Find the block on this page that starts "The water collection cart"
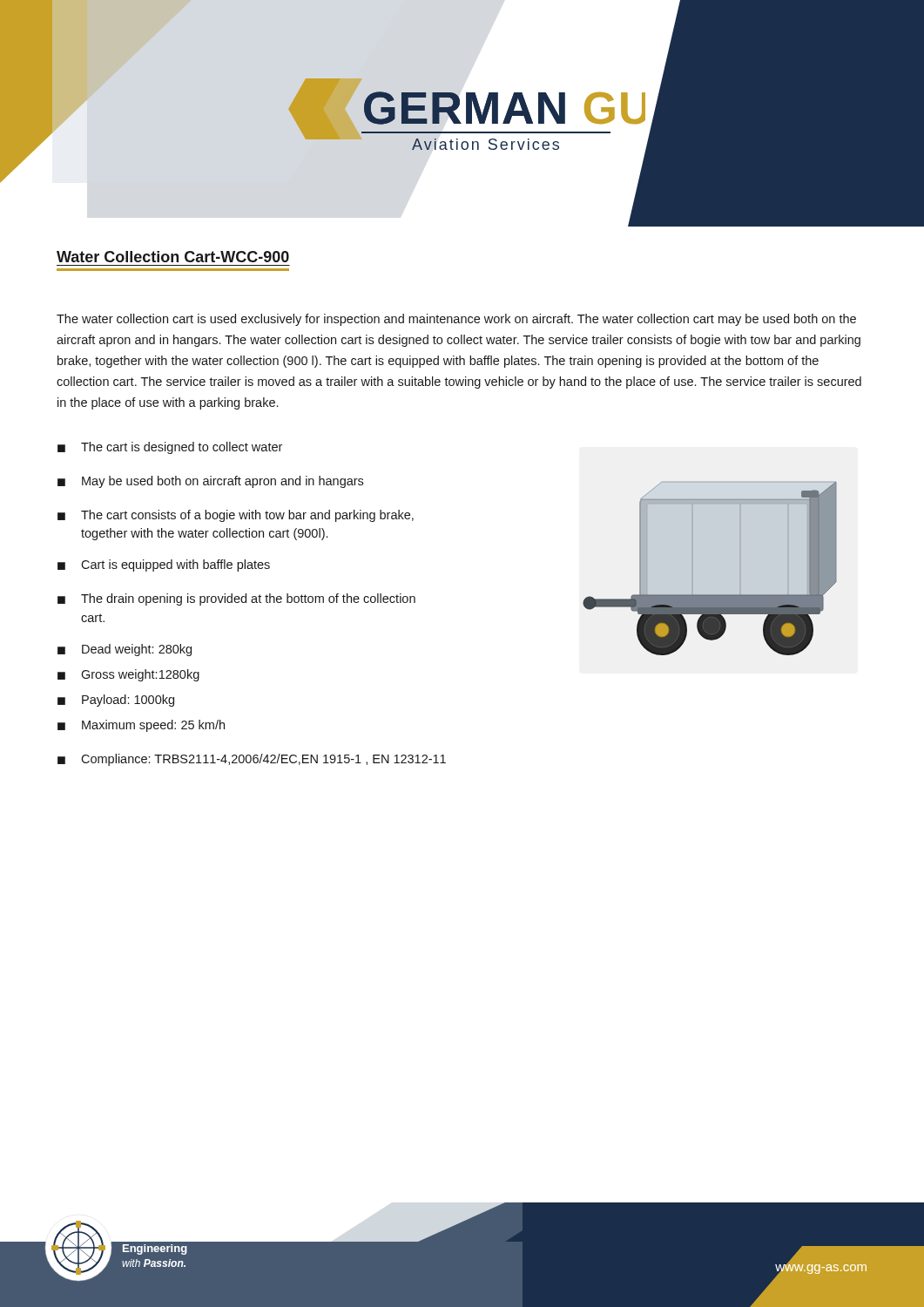924x1307 pixels. [459, 361]
